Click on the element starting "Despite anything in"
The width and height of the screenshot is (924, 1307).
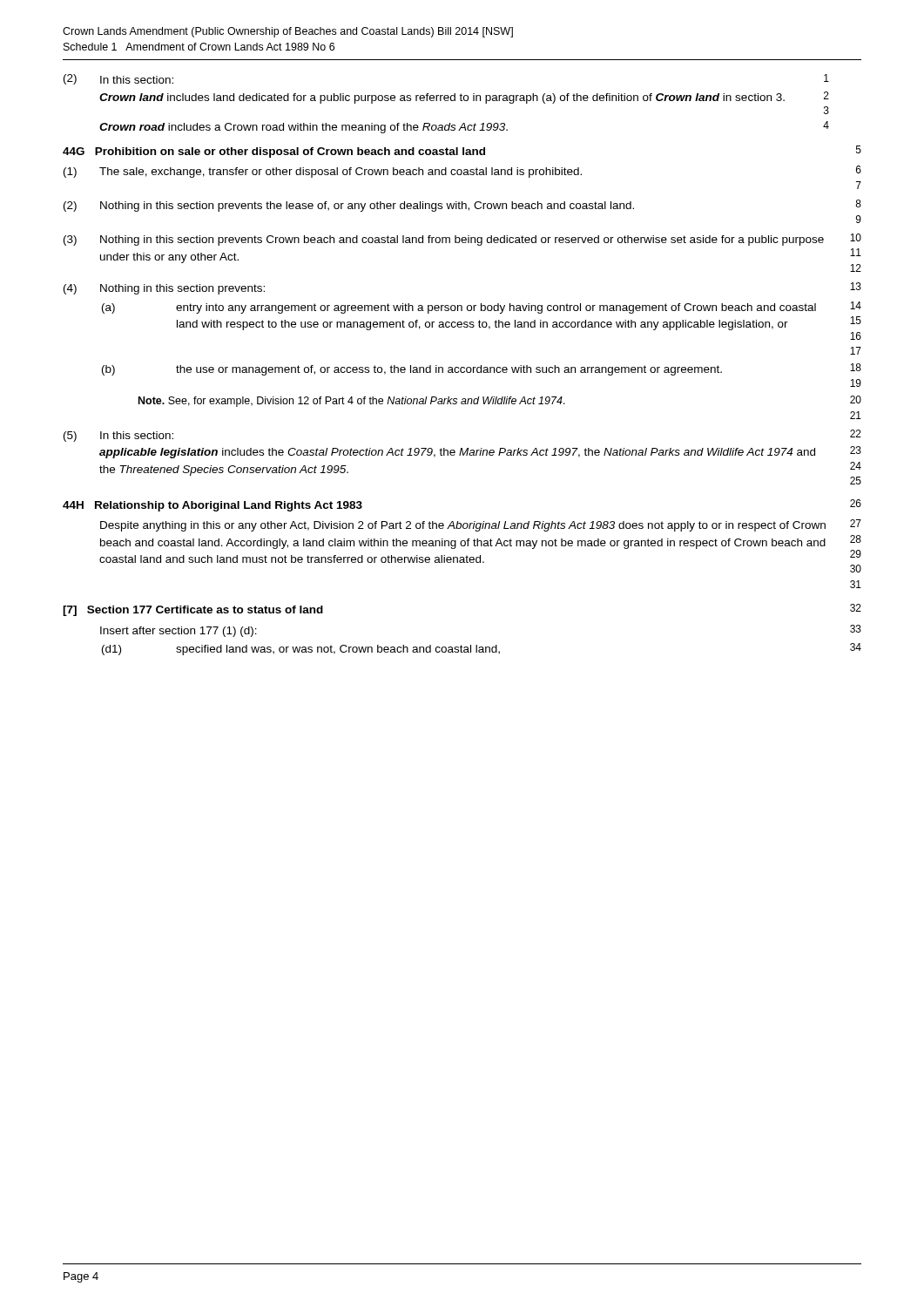point(480,555)
